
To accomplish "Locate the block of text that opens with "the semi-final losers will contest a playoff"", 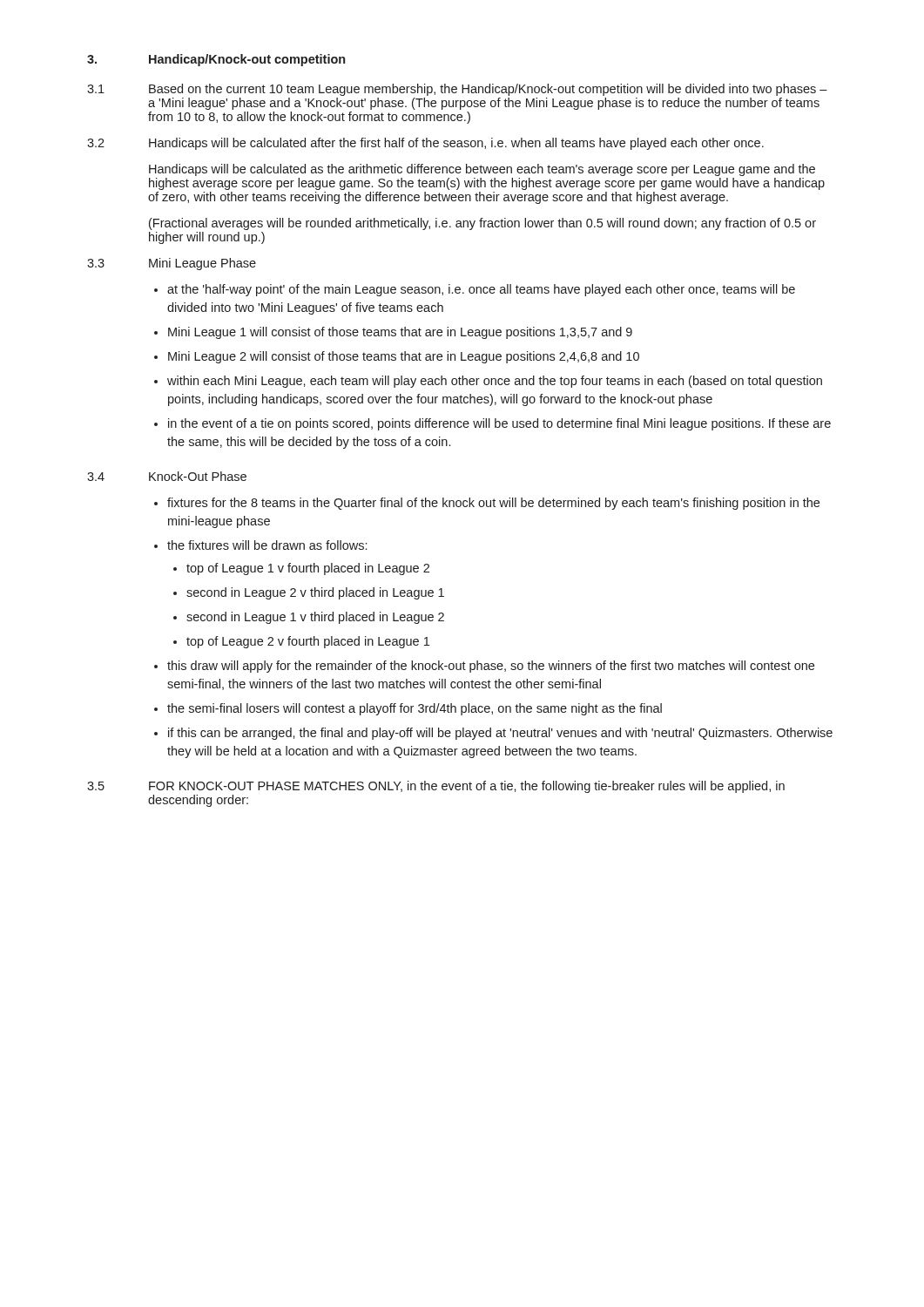I will [x=415, y=709].
